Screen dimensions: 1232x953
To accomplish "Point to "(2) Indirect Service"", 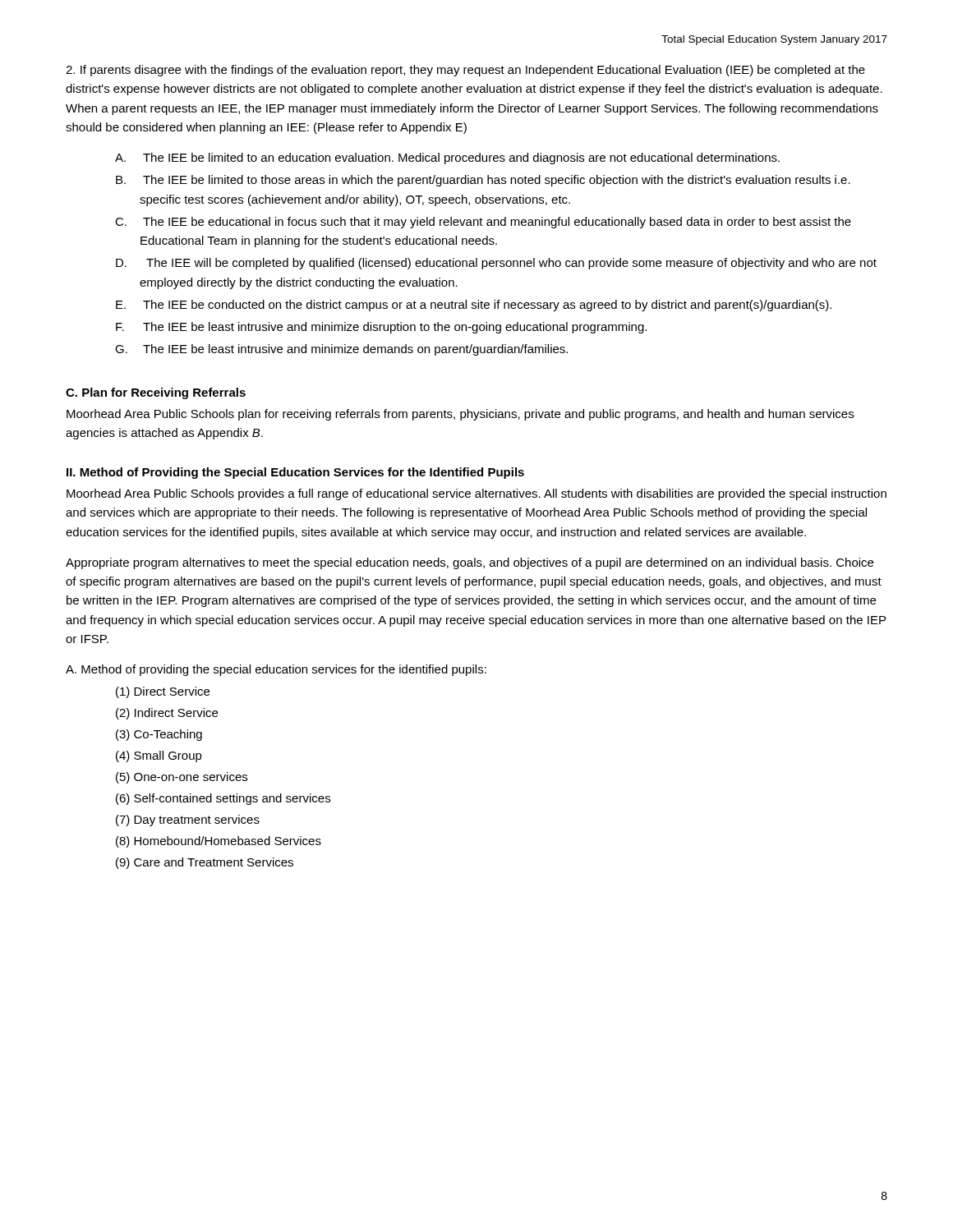I will [167, 713].
